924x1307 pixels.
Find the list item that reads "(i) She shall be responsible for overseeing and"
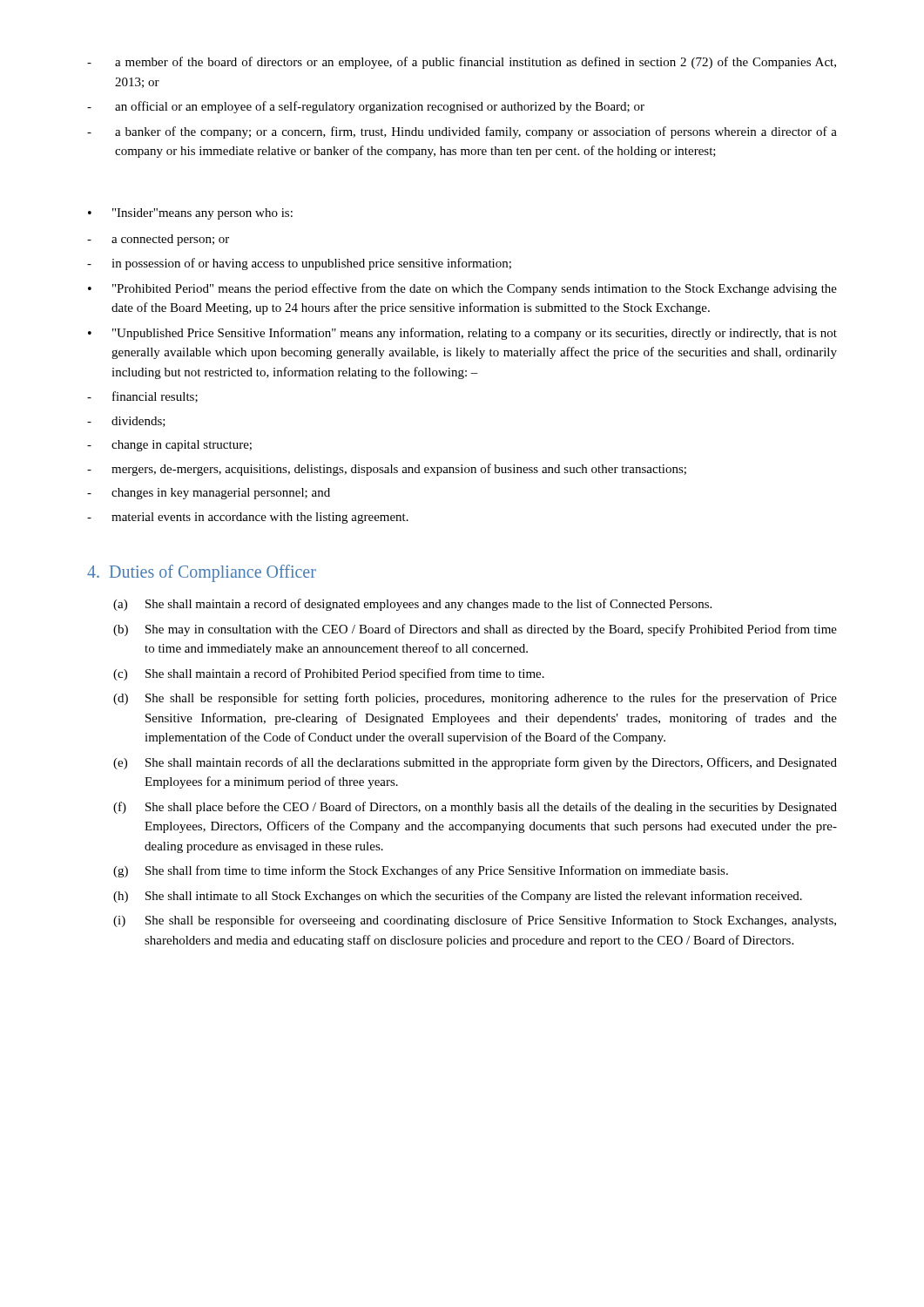point(475,930)
